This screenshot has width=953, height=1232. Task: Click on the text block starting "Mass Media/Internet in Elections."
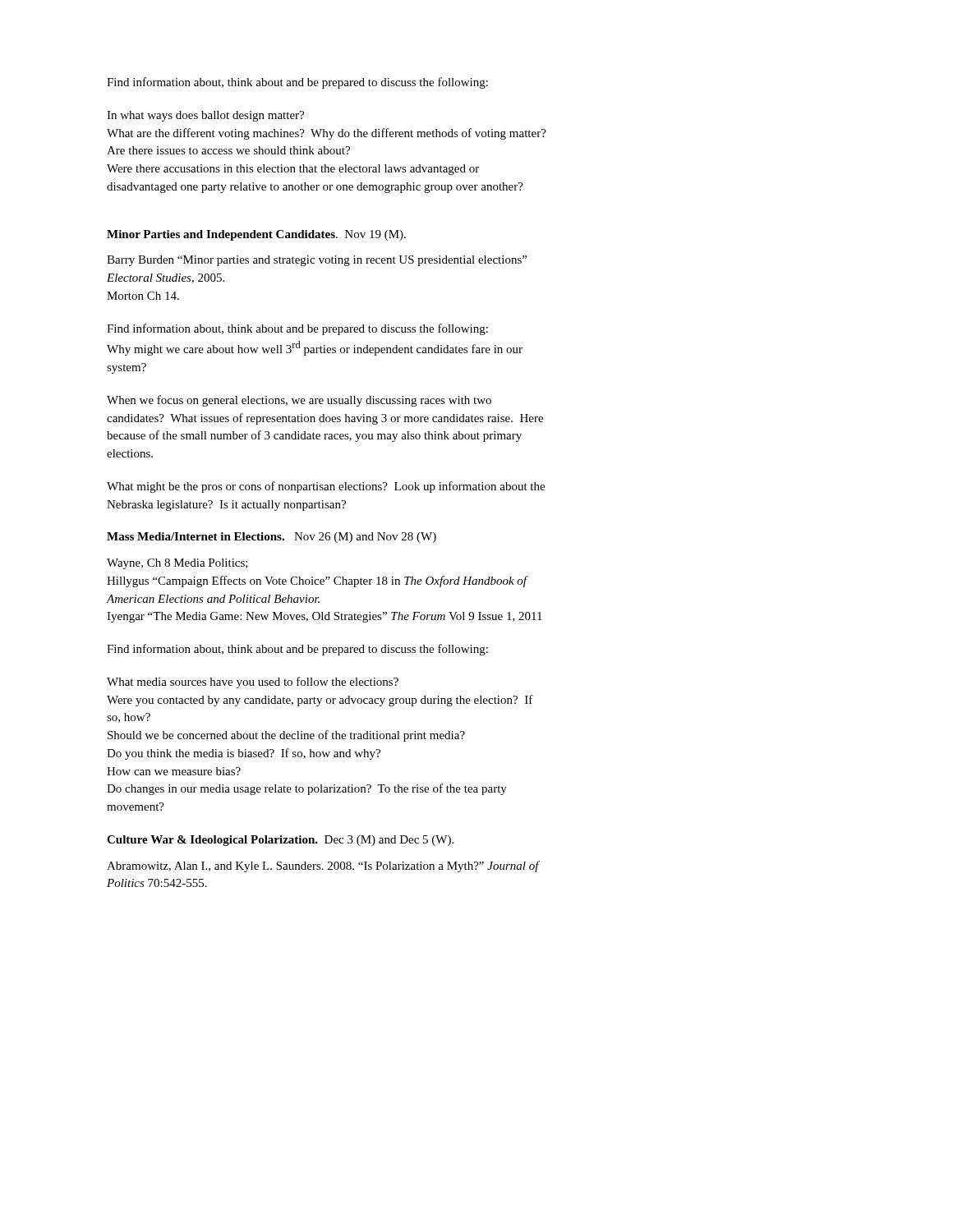coord(272,538)
